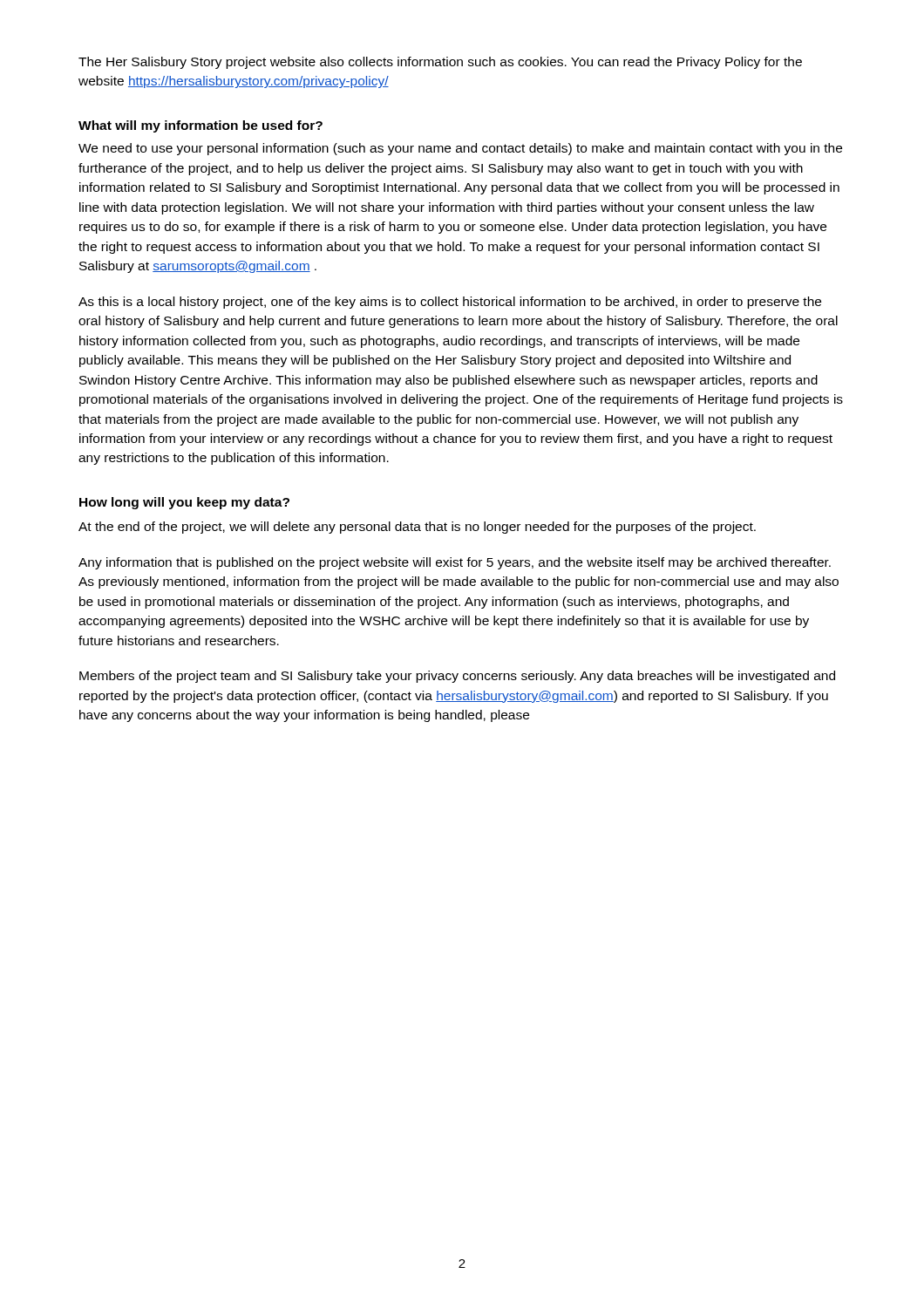This screenshot has height=1308, width=924.
Task: Locate the text block that reads "Members of the project"
Action: click(x=457, y=695)
